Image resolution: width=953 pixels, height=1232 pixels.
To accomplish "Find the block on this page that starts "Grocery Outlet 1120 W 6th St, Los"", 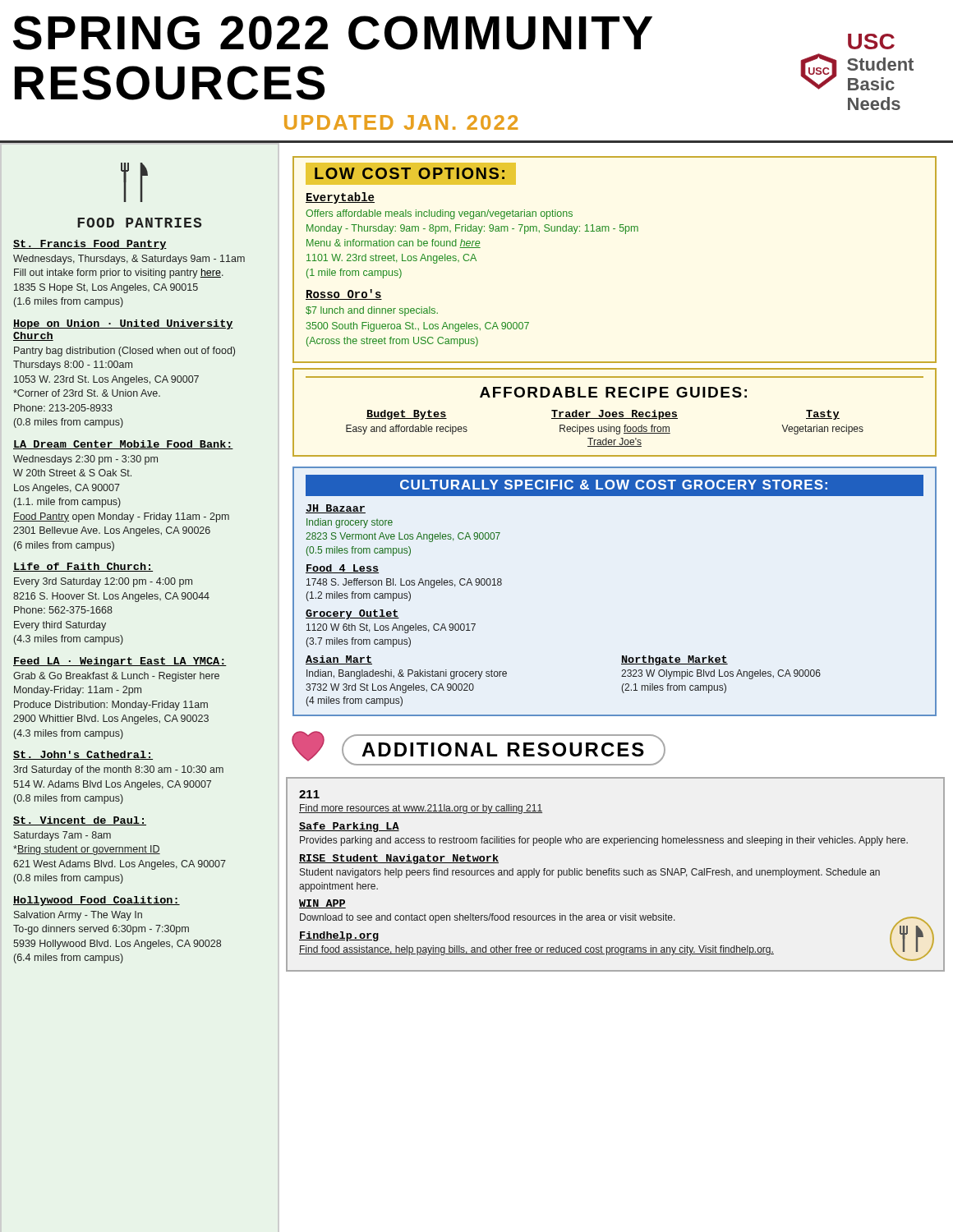I will click(352, 614).
